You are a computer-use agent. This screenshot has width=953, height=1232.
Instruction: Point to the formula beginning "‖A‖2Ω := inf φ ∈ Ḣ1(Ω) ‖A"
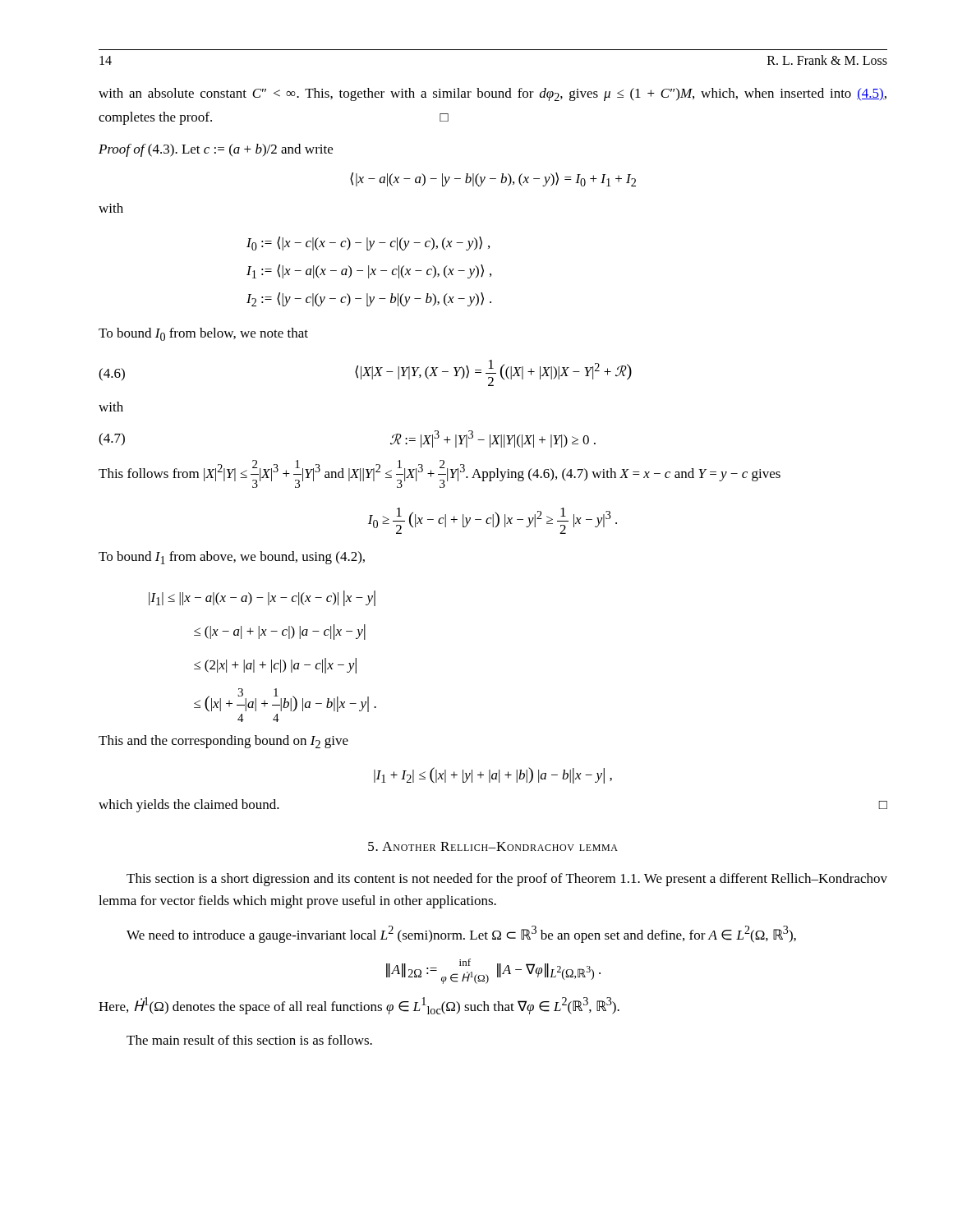pyautogui.click(x=493, y=971)
